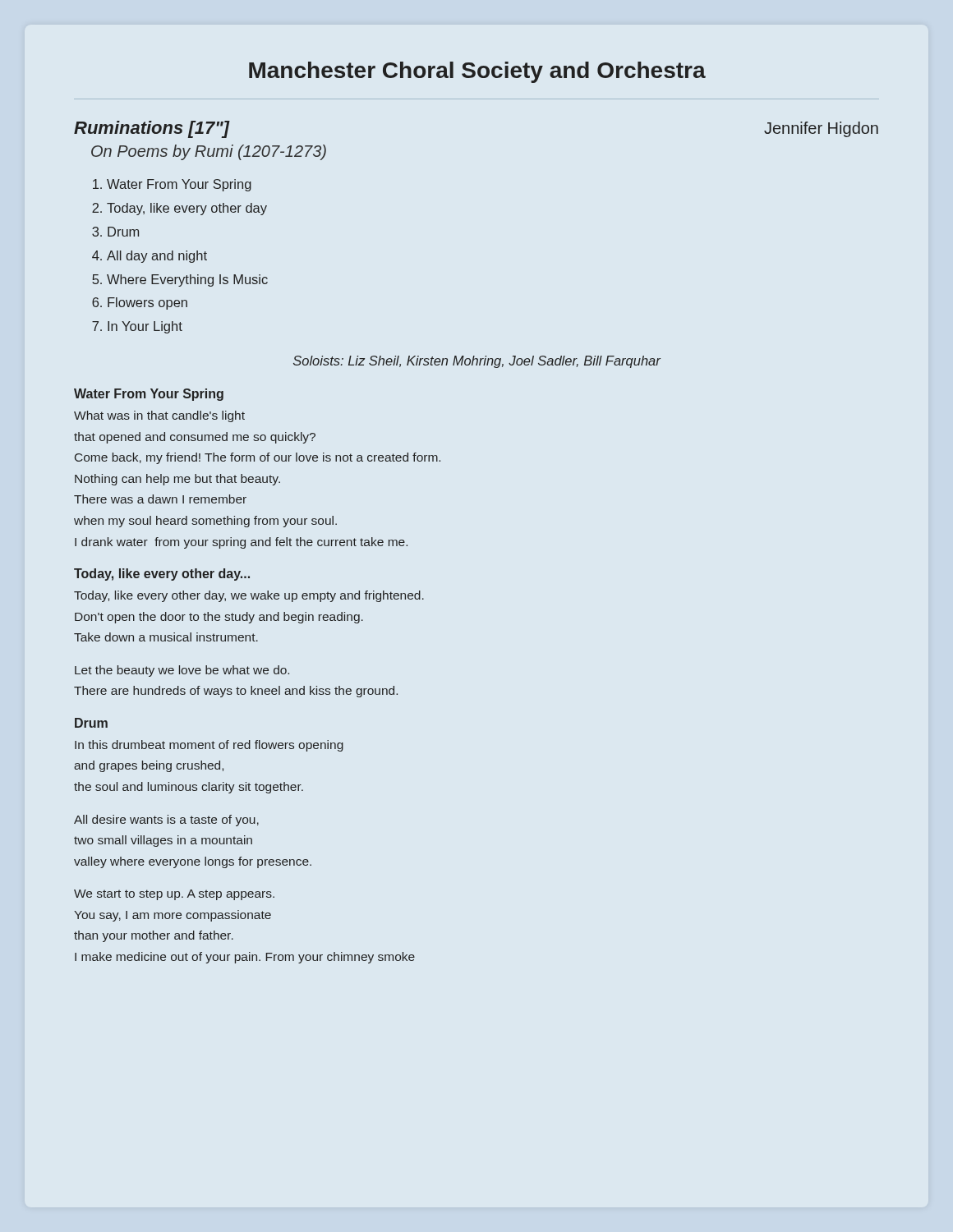Find "On Poems by Rumi (1207-1273)" on this page
953x1232 pixels.
209,151
